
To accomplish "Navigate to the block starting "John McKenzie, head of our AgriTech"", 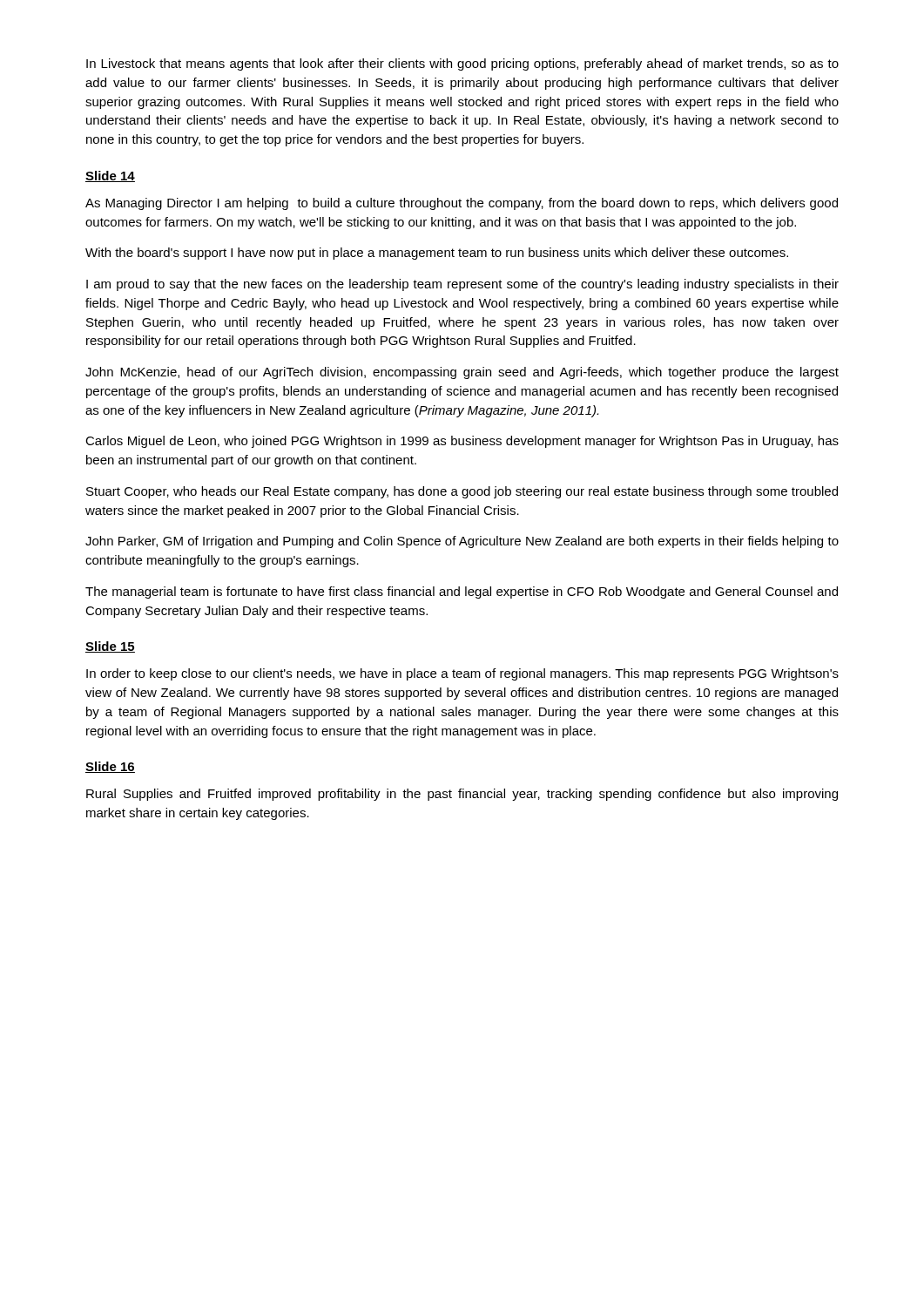I will [462, 391].
